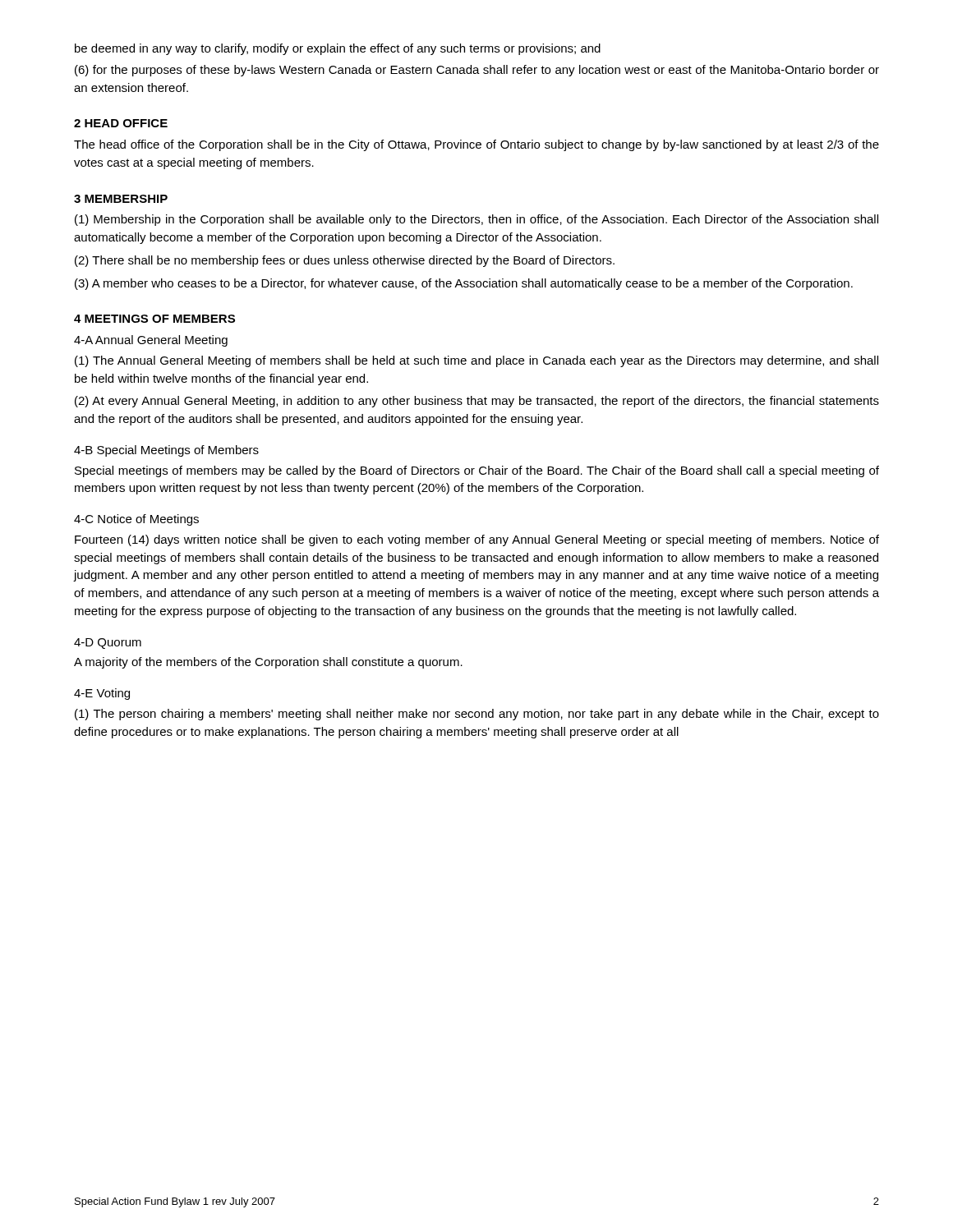The image size is (953, 1232).
Task: Point to the region starting "4-D Quorum"
Action: pyautogui.click(x=108, y=641)
